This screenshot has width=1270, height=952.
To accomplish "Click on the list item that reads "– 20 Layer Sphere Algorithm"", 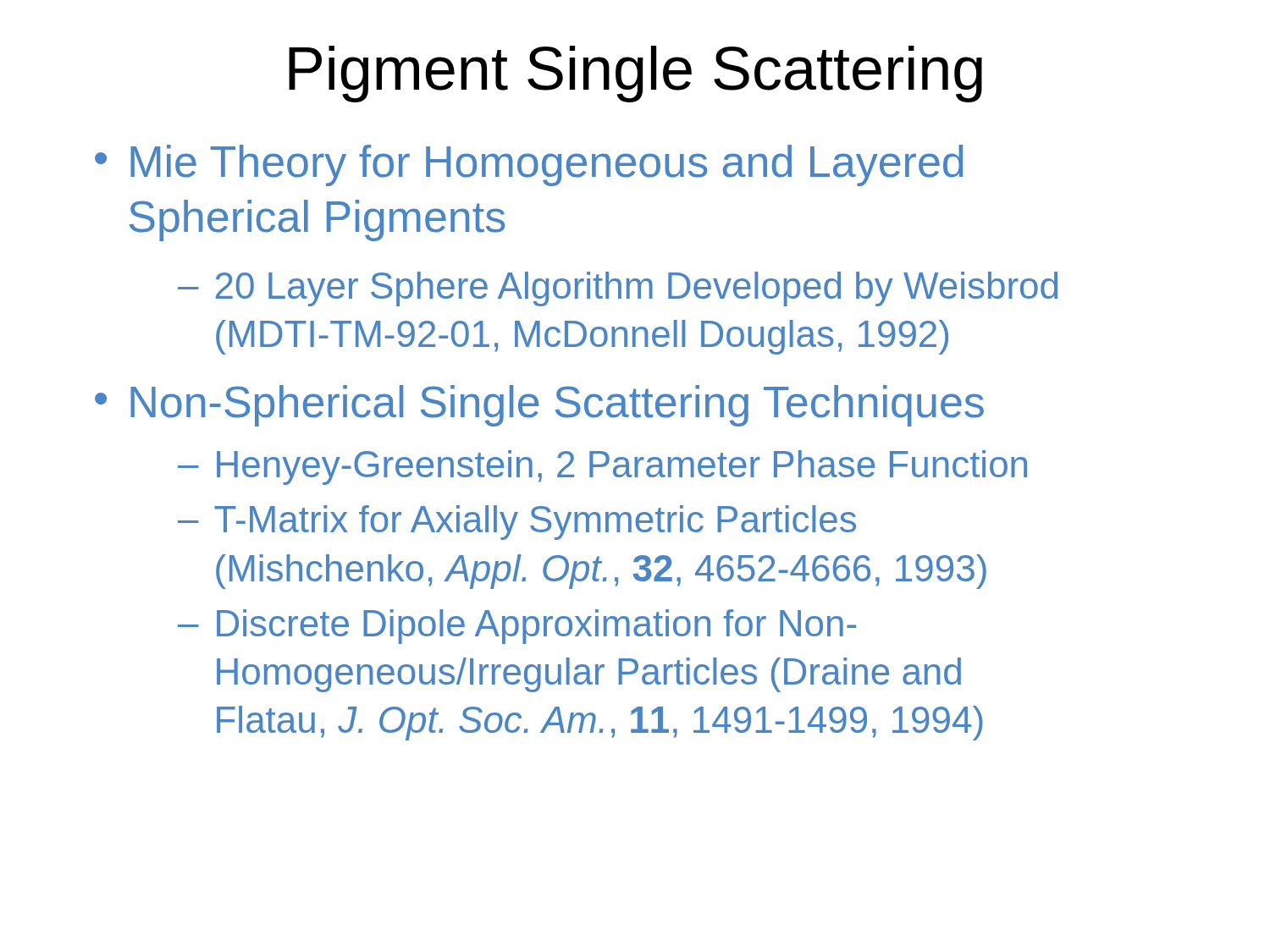I will [619, 310].
